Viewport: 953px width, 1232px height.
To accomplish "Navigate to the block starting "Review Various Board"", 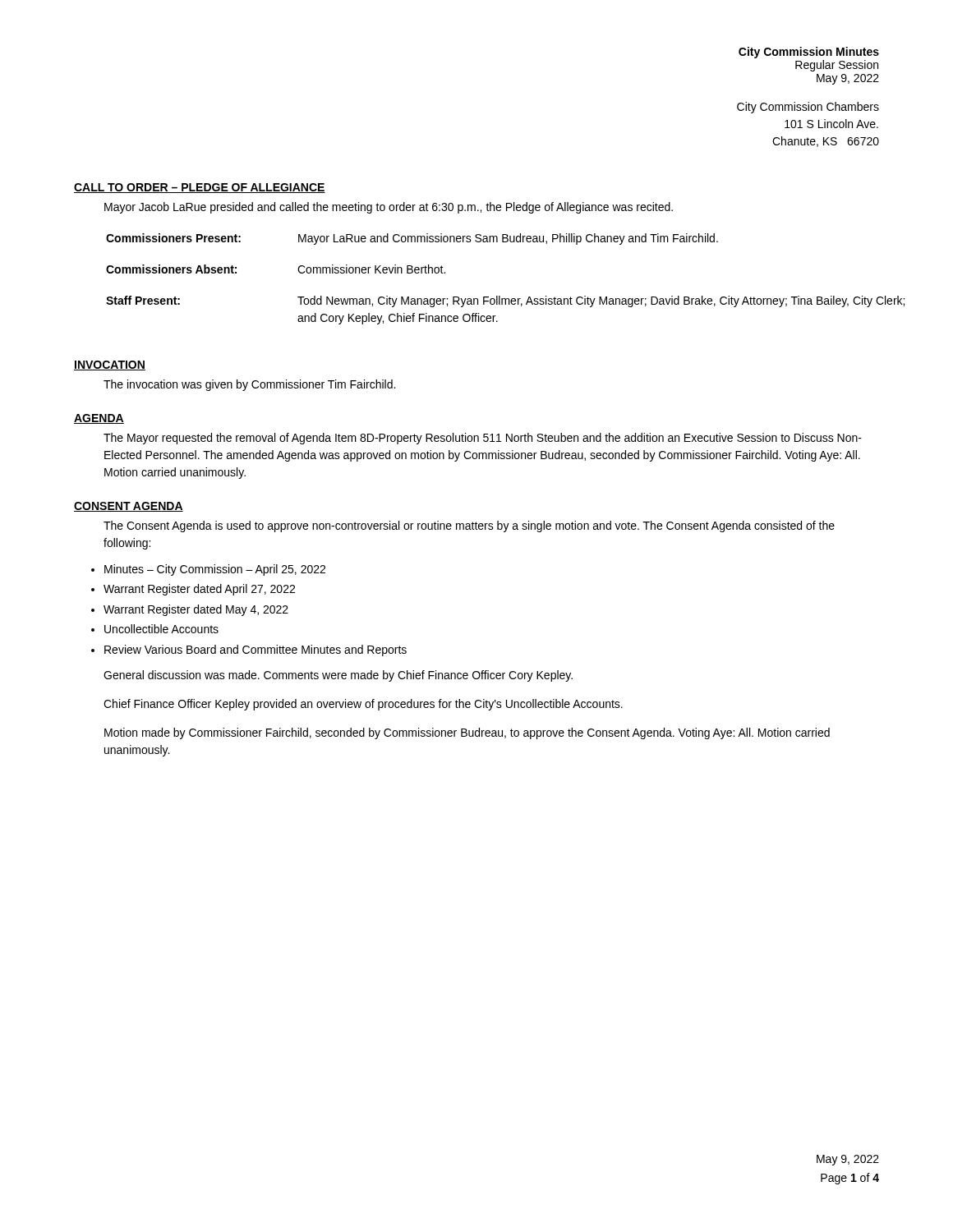I will [255, 649].
